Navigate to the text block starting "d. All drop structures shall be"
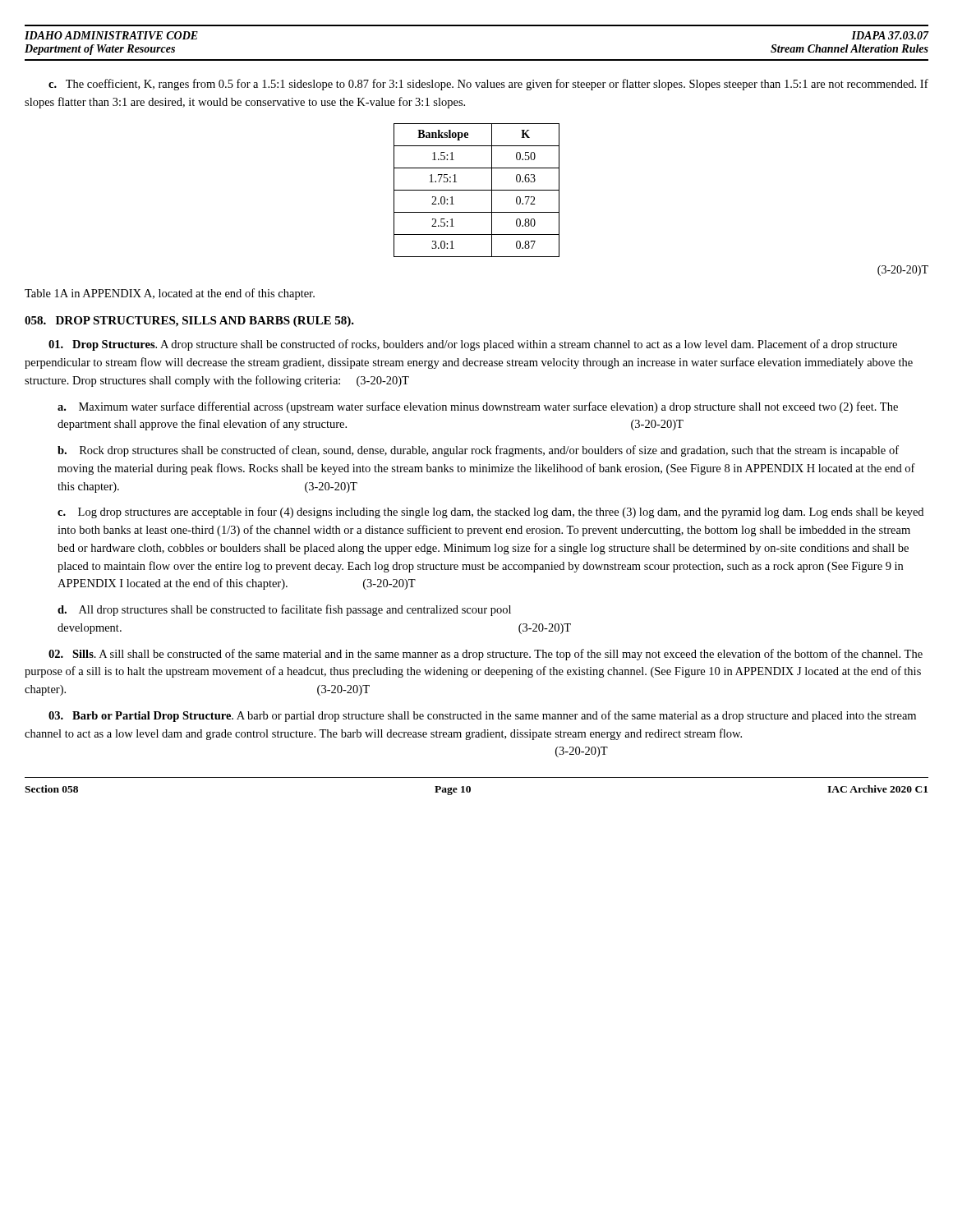953x1232 pixels. click(314, 618)
